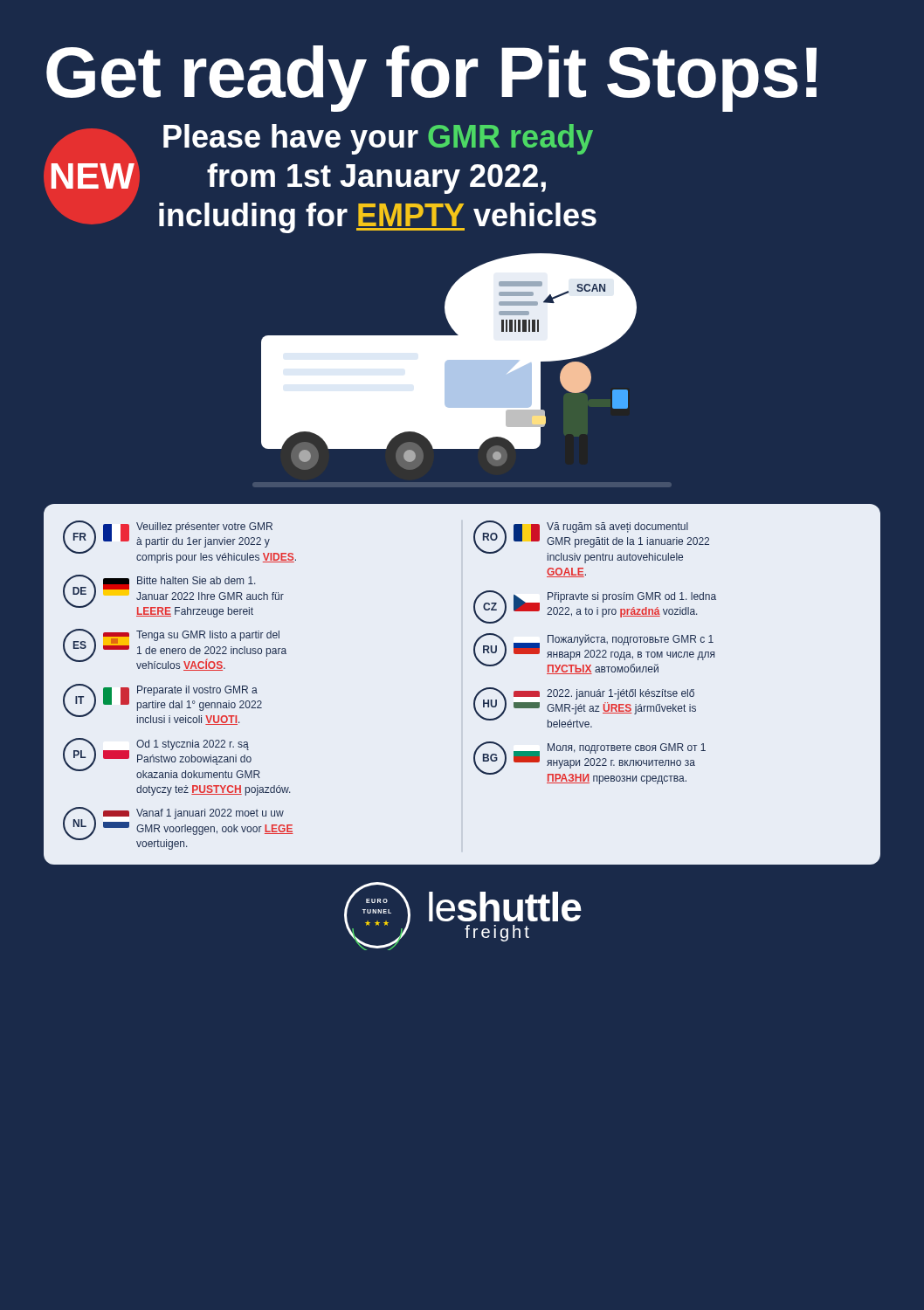Image resolution: width=924 pixels, height=1310 pixels.
Task: Find the text starting "NEW Please have your GMR ready from 1st"
Action: [321, 176]
